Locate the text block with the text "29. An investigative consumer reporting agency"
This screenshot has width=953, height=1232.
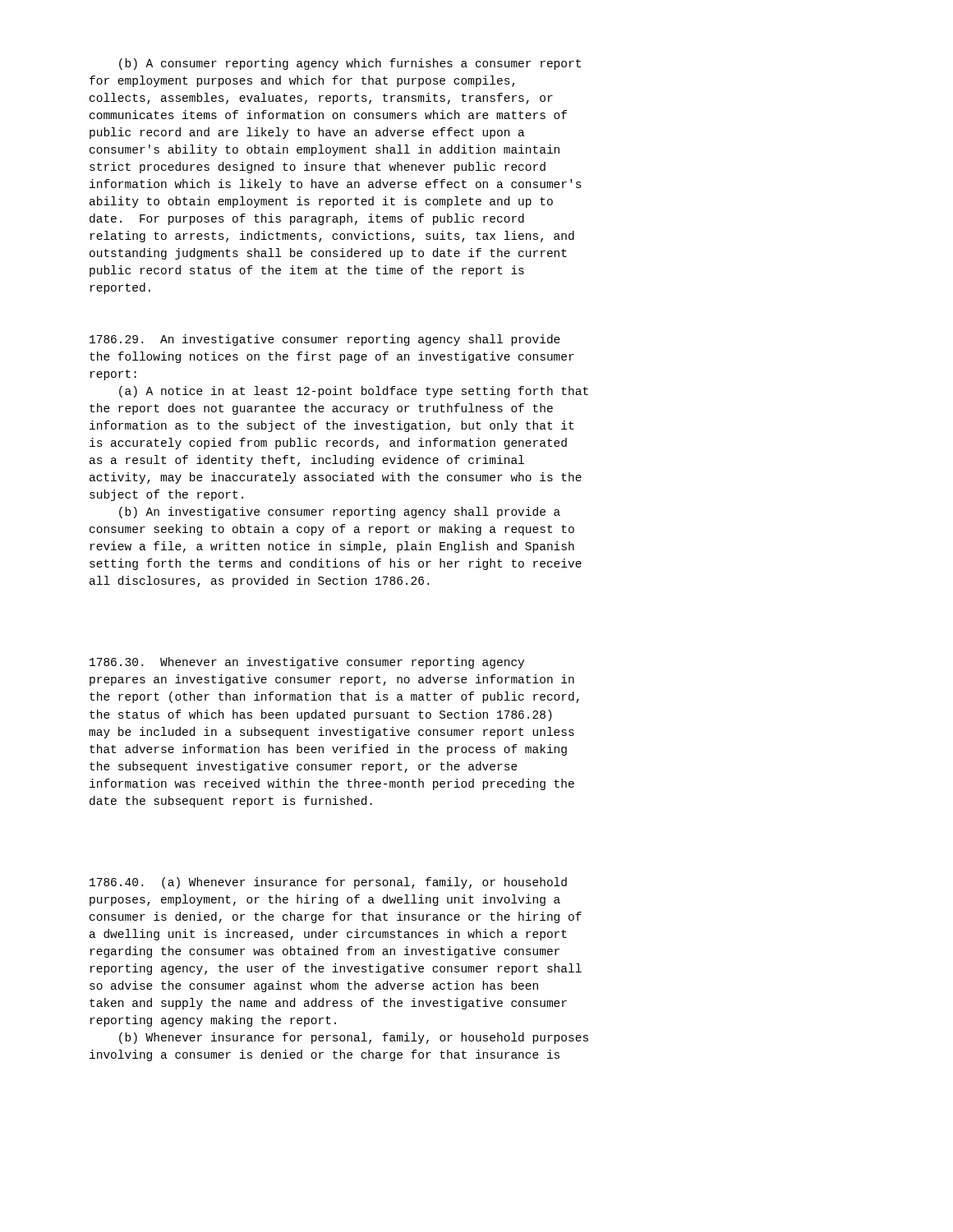[x=476, y=461]
